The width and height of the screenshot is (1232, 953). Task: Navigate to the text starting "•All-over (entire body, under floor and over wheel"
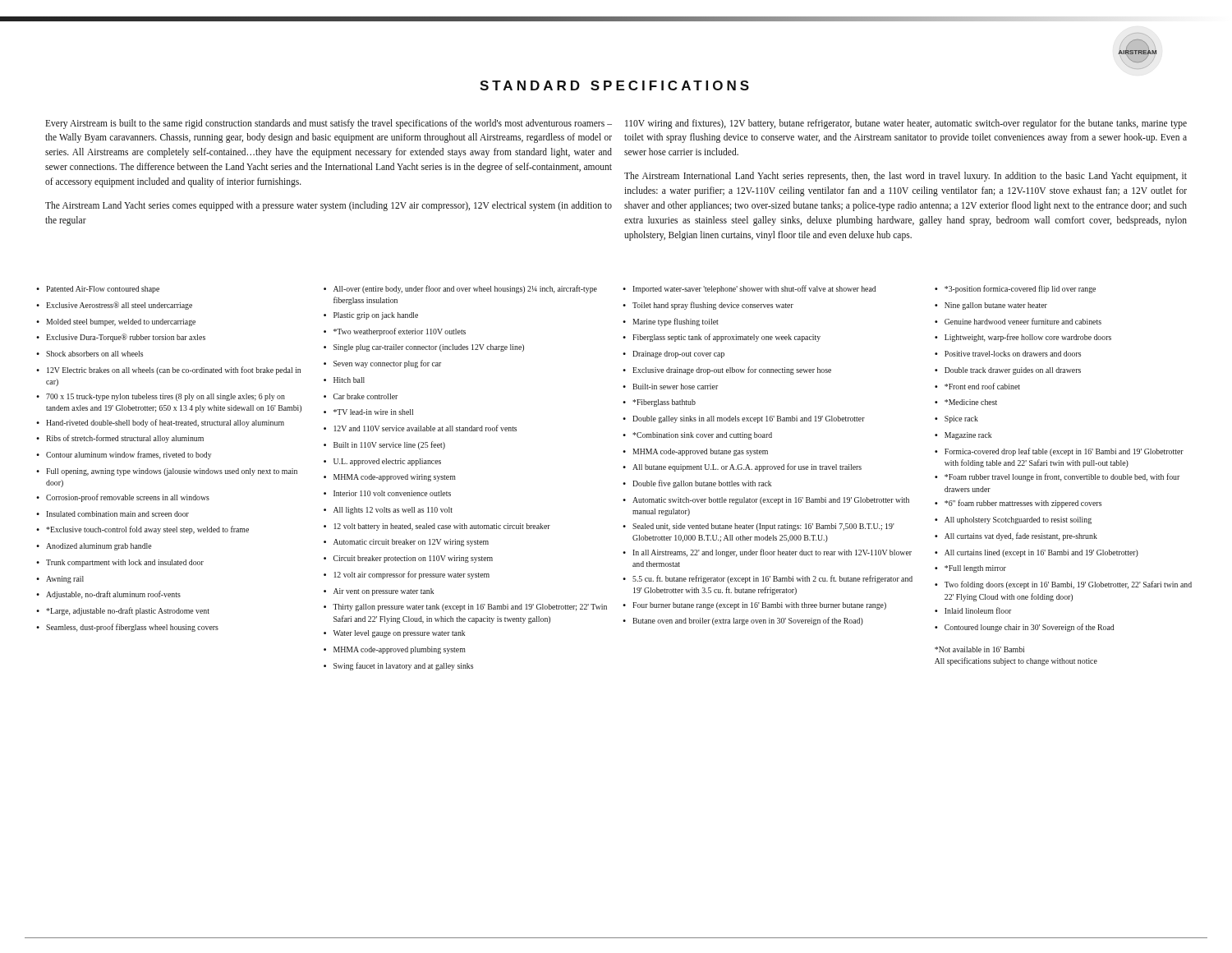tap(466, 295)
